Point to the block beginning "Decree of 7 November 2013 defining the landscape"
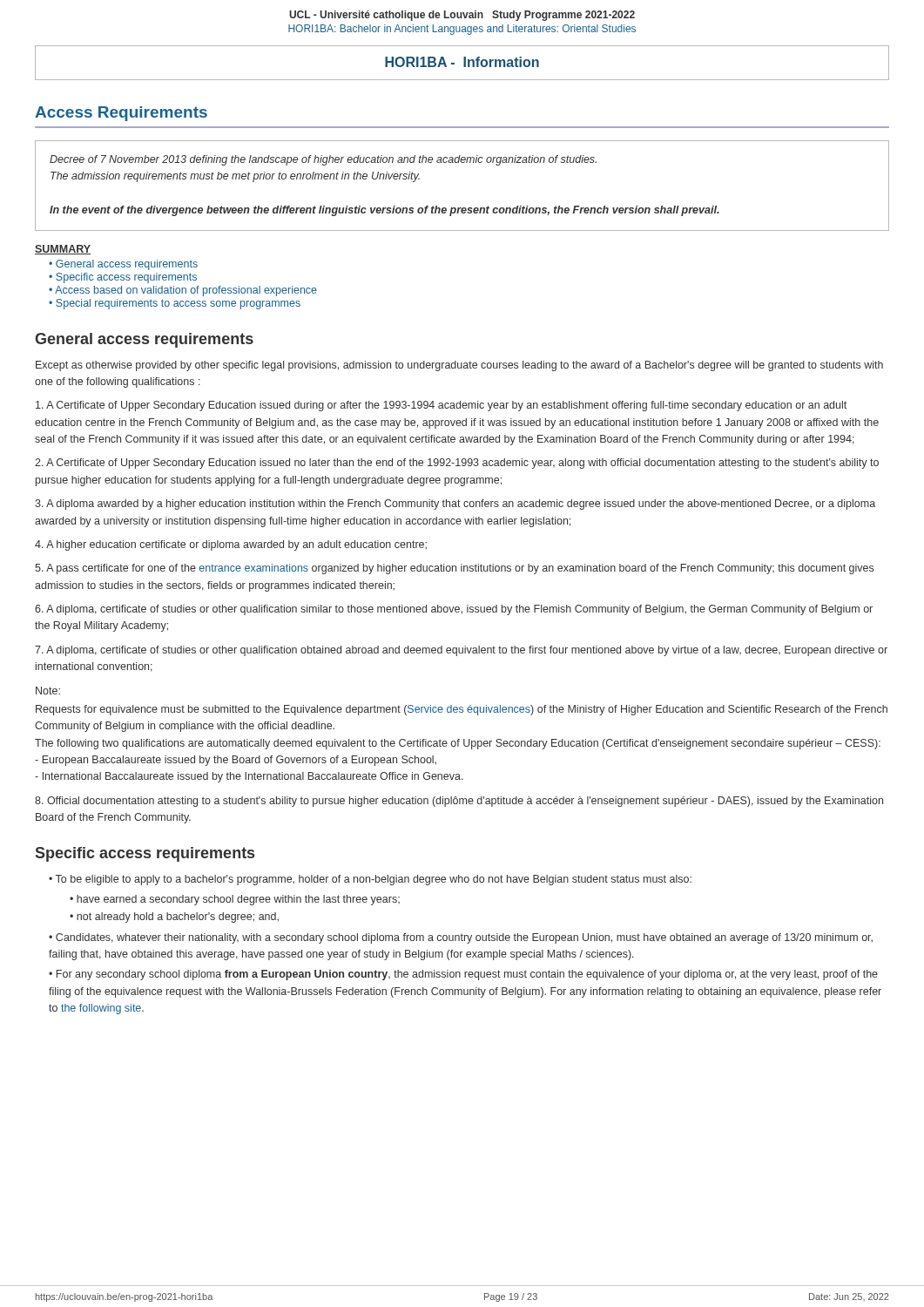Viewport: 924px width, 1307px height. (385, 185)
